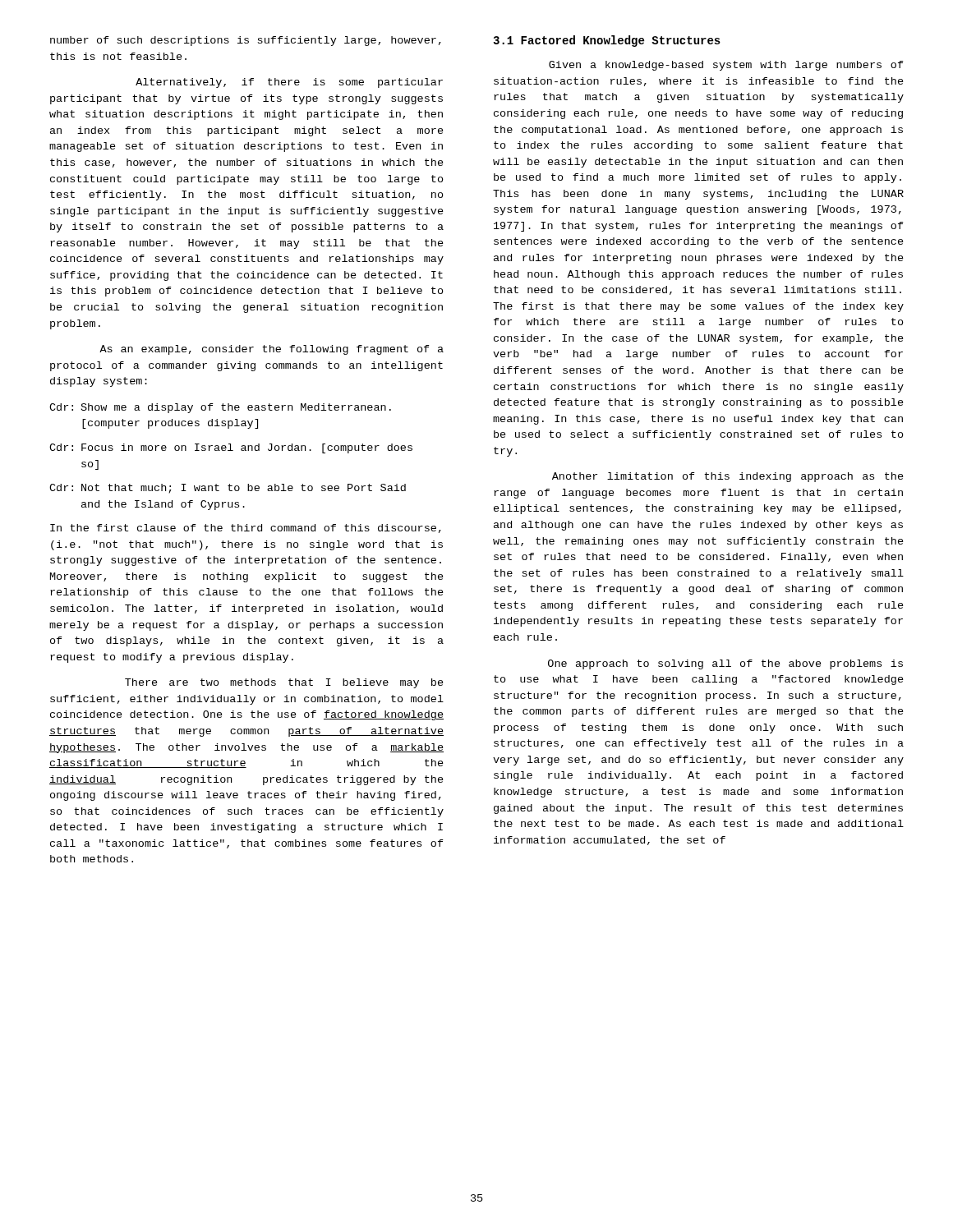Screen dimensions: 1232x953
Task: Locate the text starting "Alternatively, if there is"
Action: pos(246,203)
